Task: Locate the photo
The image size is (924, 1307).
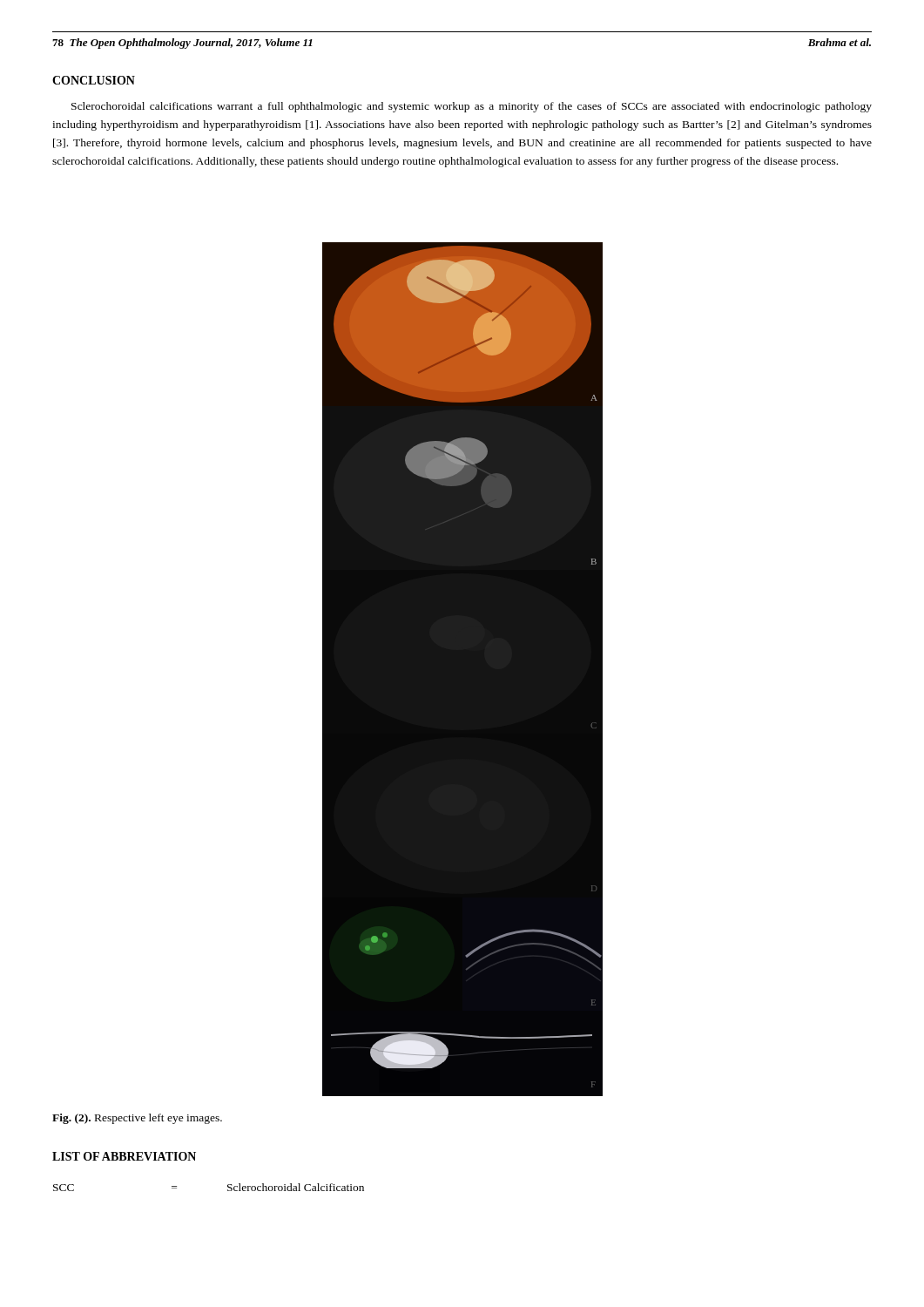Action: pyautogui.click(x=462, y=671)
